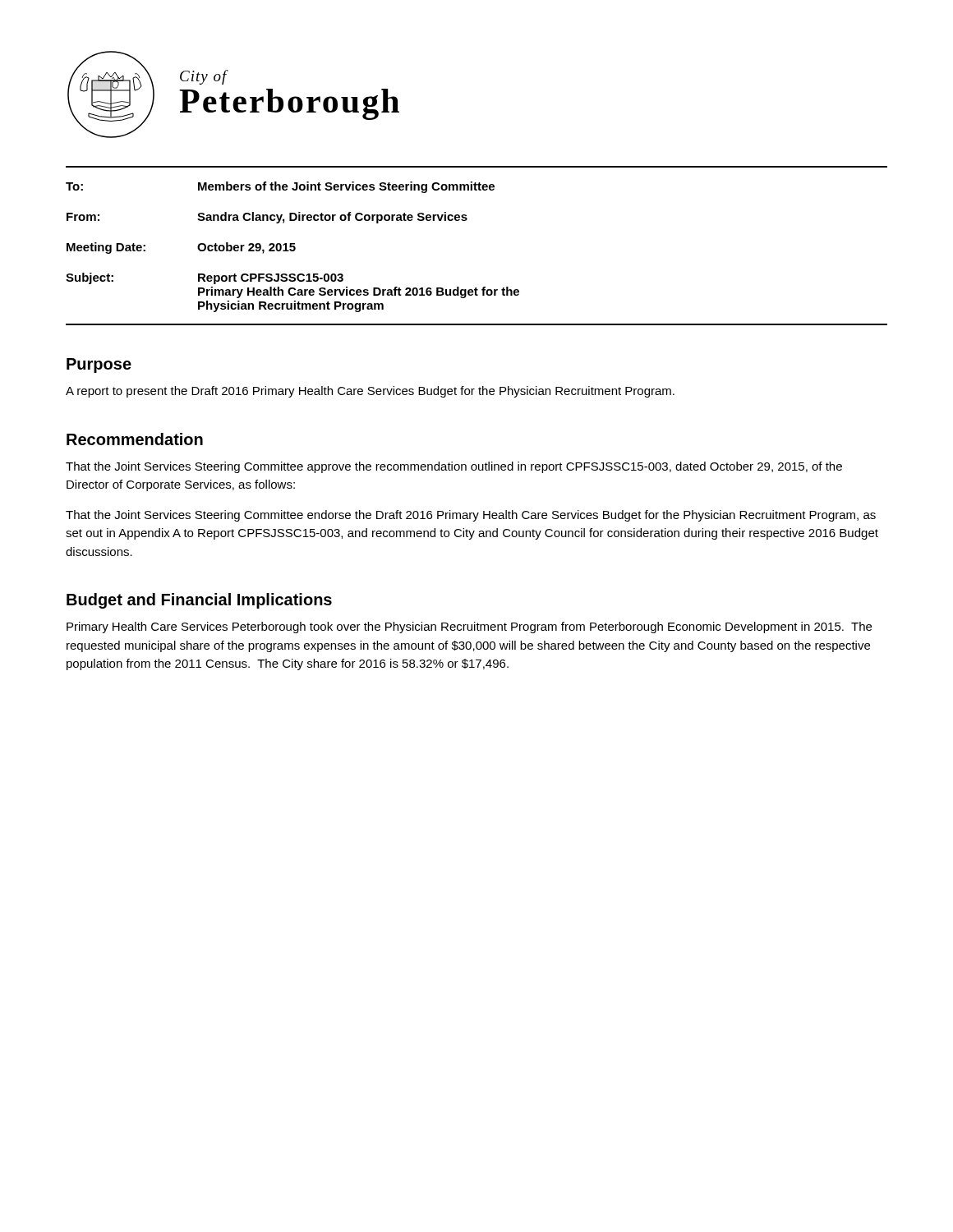953x1232 pixels.
Task: Locate the region starting "Primary Health Care Services Peterborough"
Action: click(469, 645)
